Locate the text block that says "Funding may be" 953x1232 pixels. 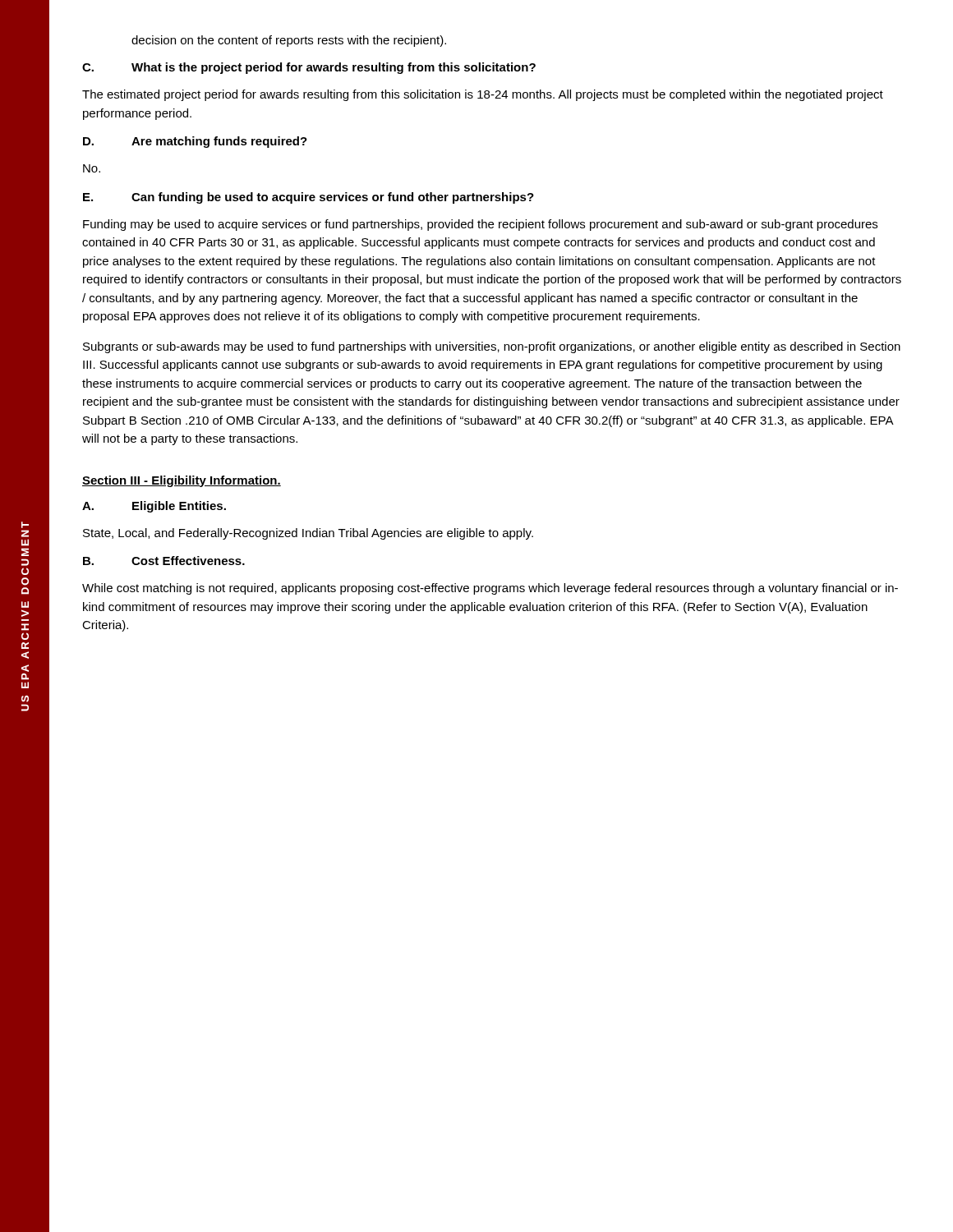493,270
